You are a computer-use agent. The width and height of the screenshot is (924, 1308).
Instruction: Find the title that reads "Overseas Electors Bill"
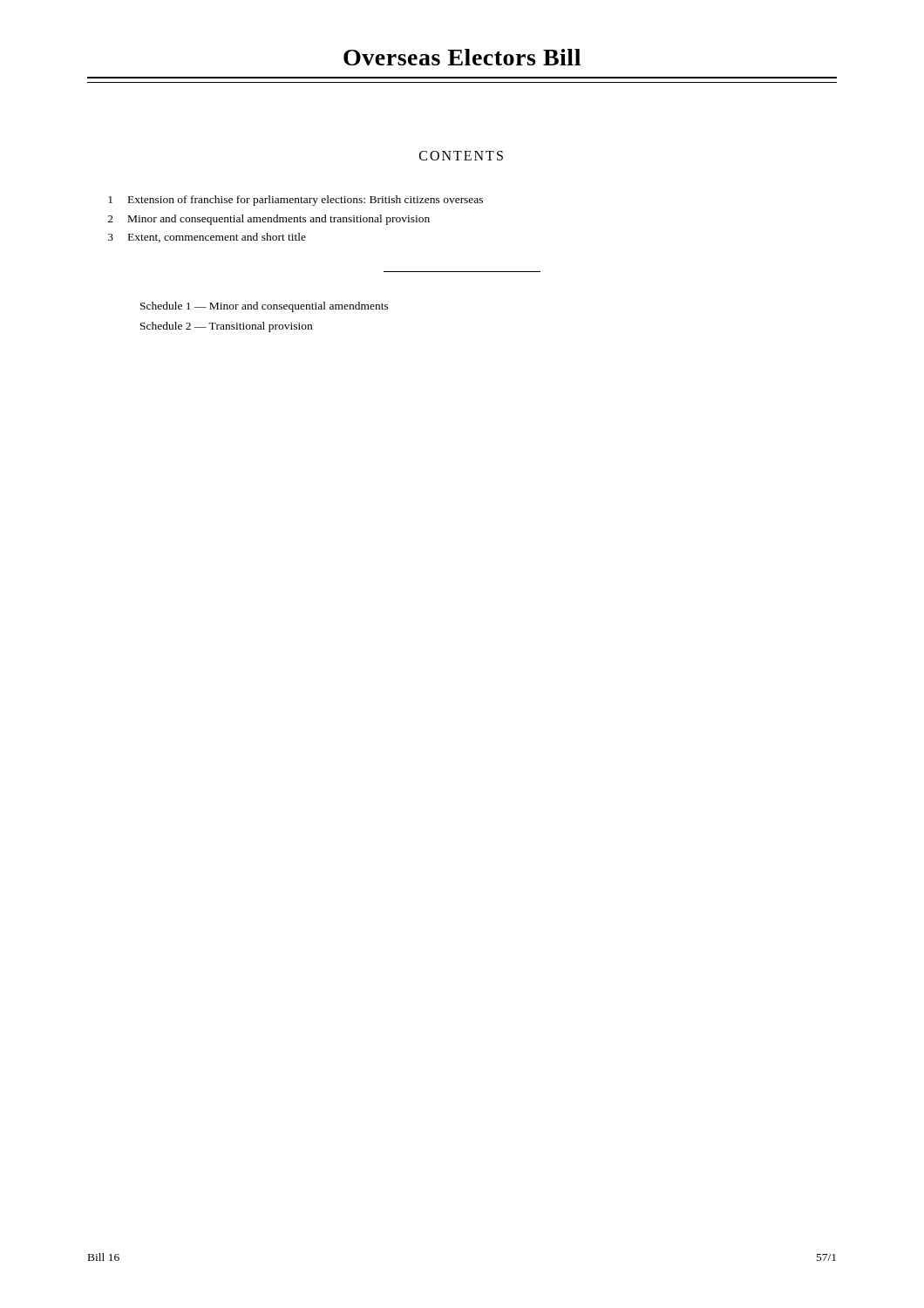coord(462,57)
